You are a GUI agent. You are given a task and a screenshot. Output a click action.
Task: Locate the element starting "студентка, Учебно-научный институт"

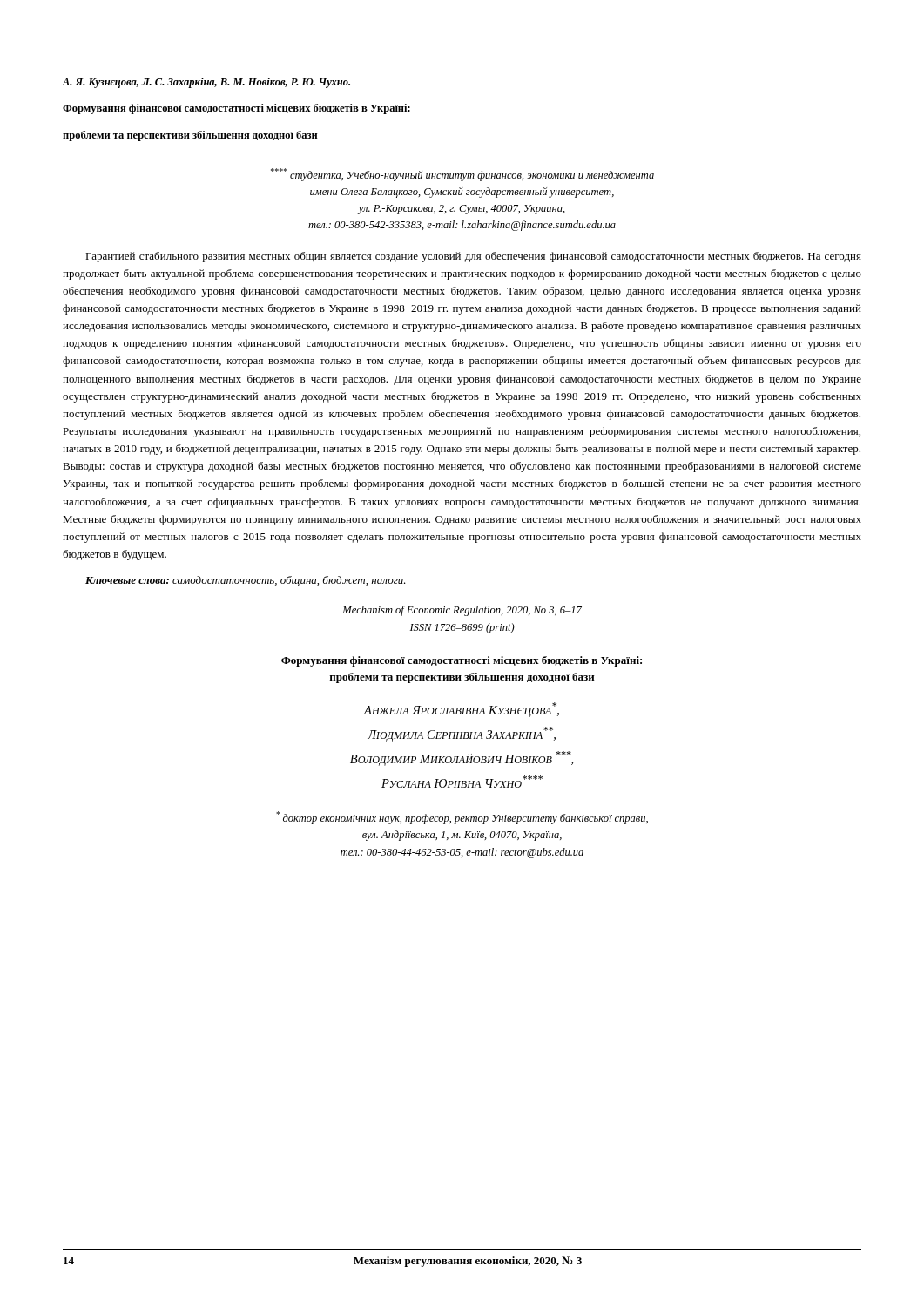[462, 199]
